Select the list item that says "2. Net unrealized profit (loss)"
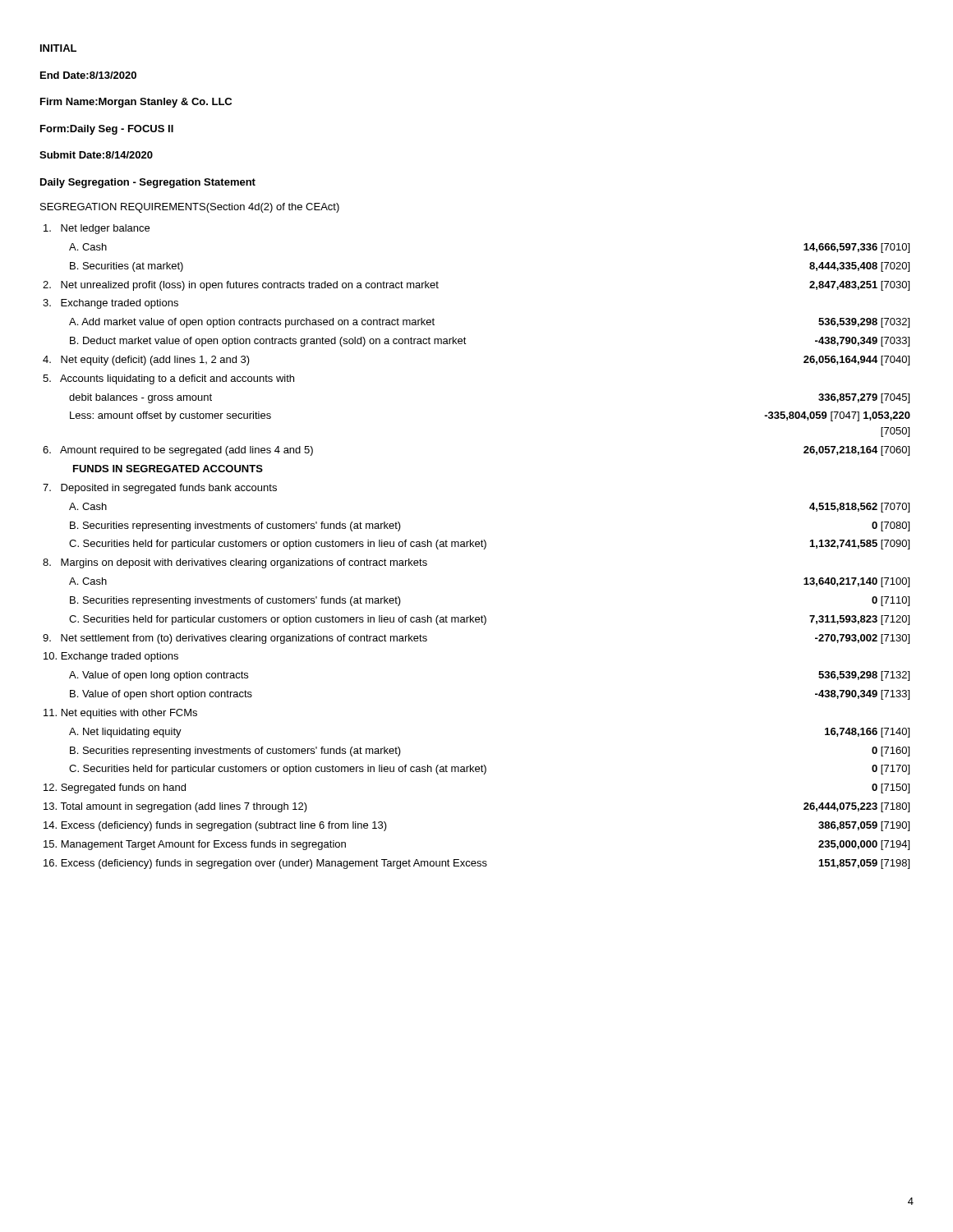Image resolution: width=953 pixels, height=1232 pixels. click(x=241, y=285)
